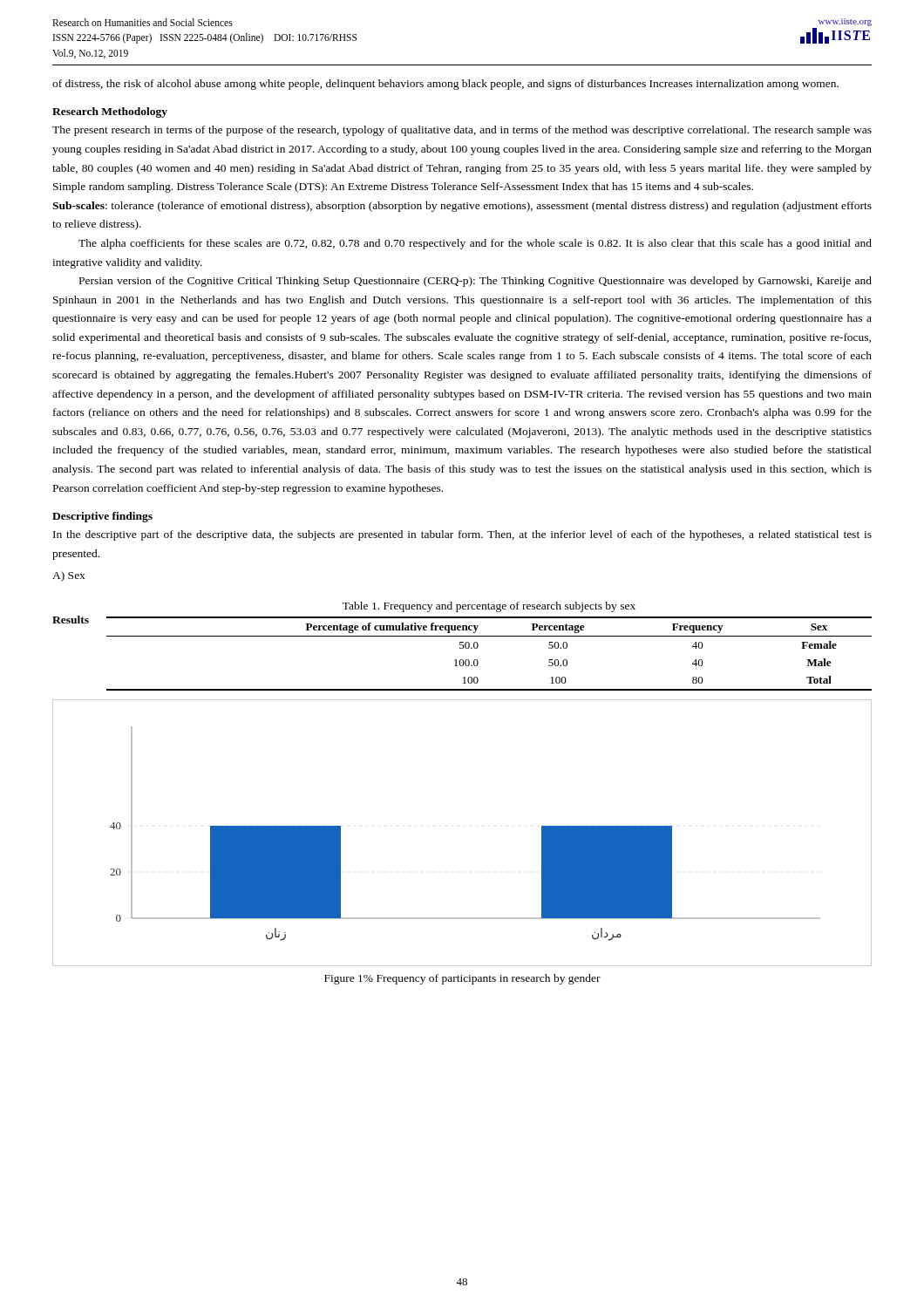The image size is (924, 1308).
Task: Where is the caption that starts "Figure 1% Frequency of participants"?
Action: [462, 978]
